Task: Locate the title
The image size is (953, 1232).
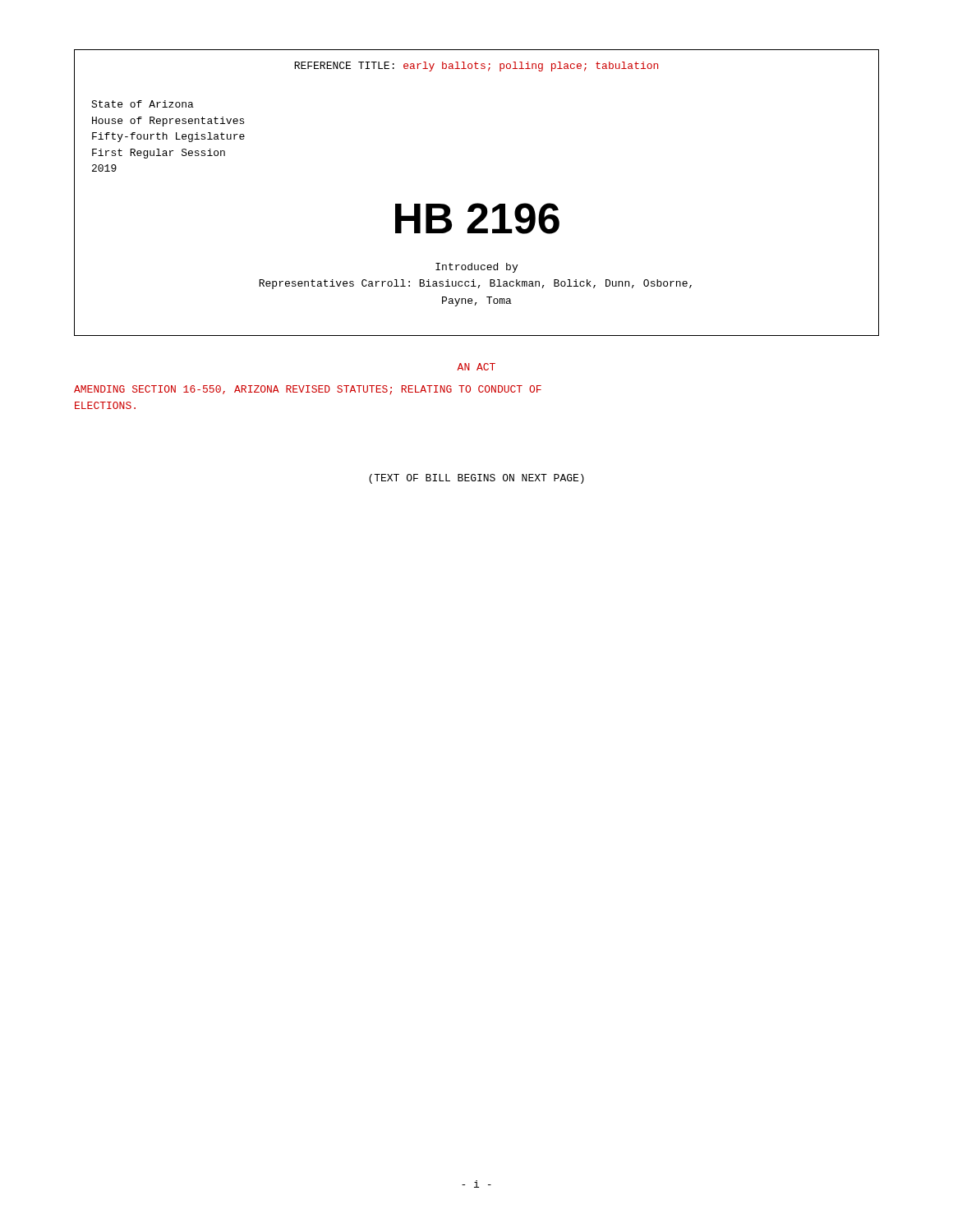Action: pos(476,218)
